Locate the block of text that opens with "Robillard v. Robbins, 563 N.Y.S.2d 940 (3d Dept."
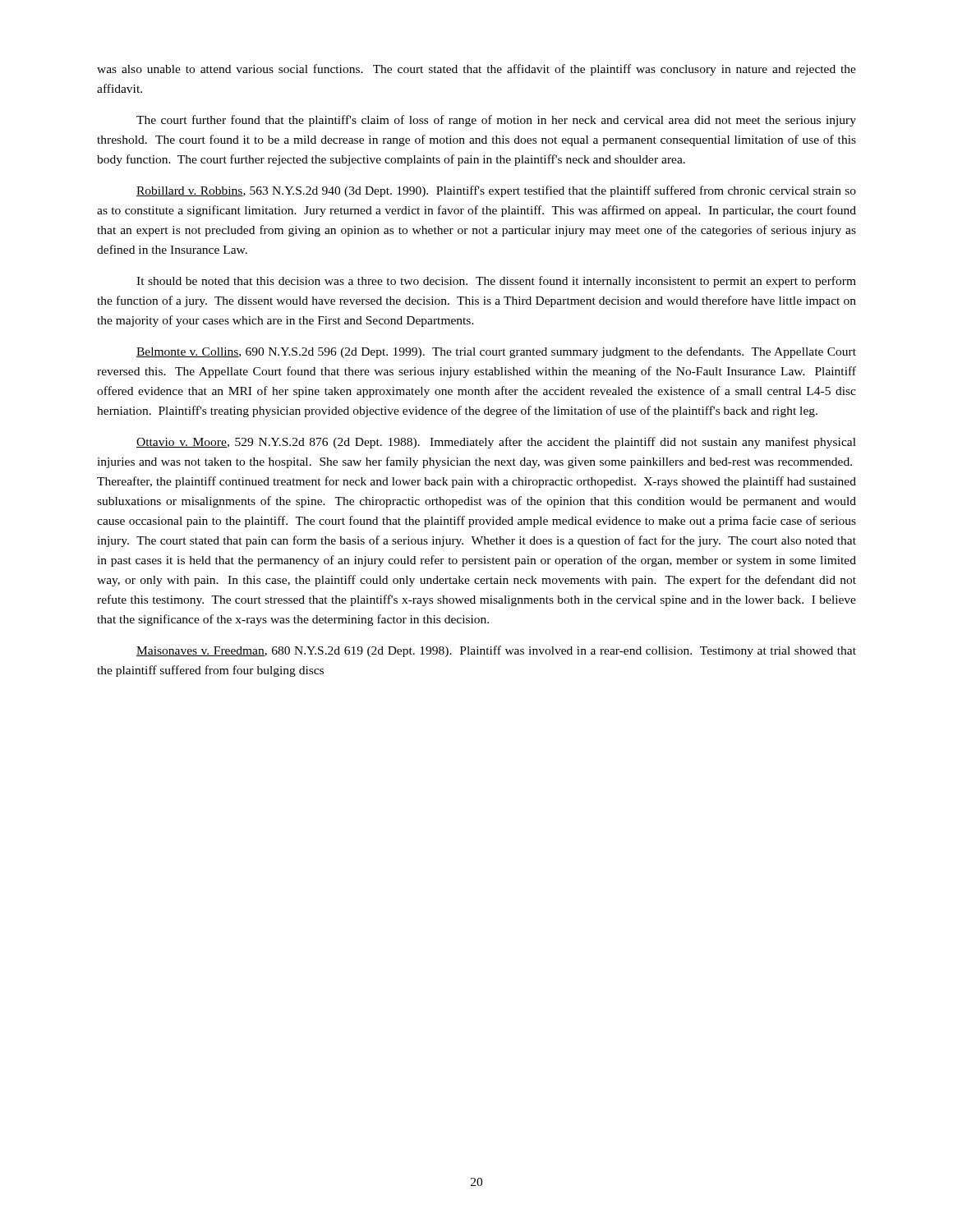953x1232 pixels. click(476, 220)
